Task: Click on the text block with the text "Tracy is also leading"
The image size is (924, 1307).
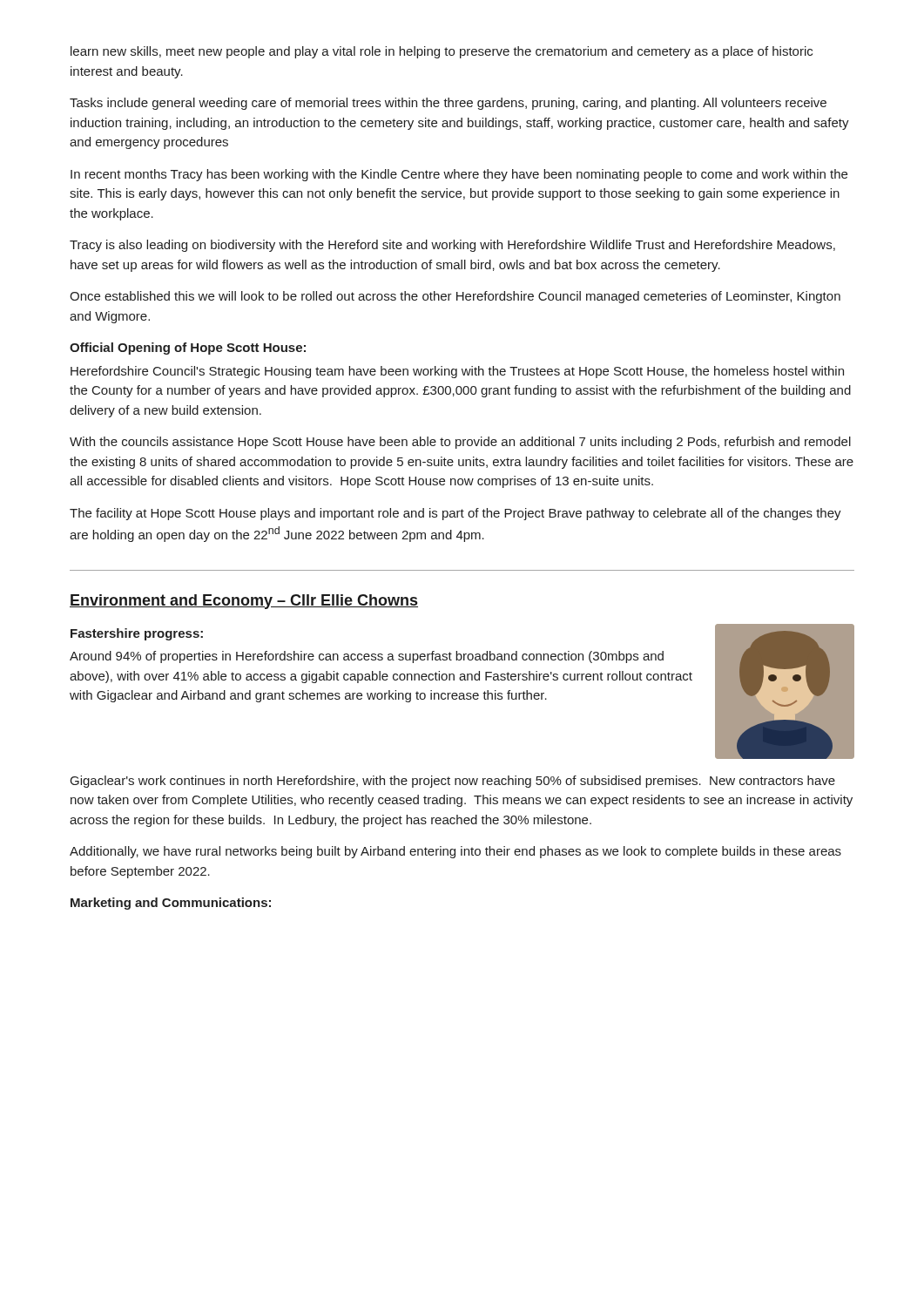Action: [x=453, y=254]
